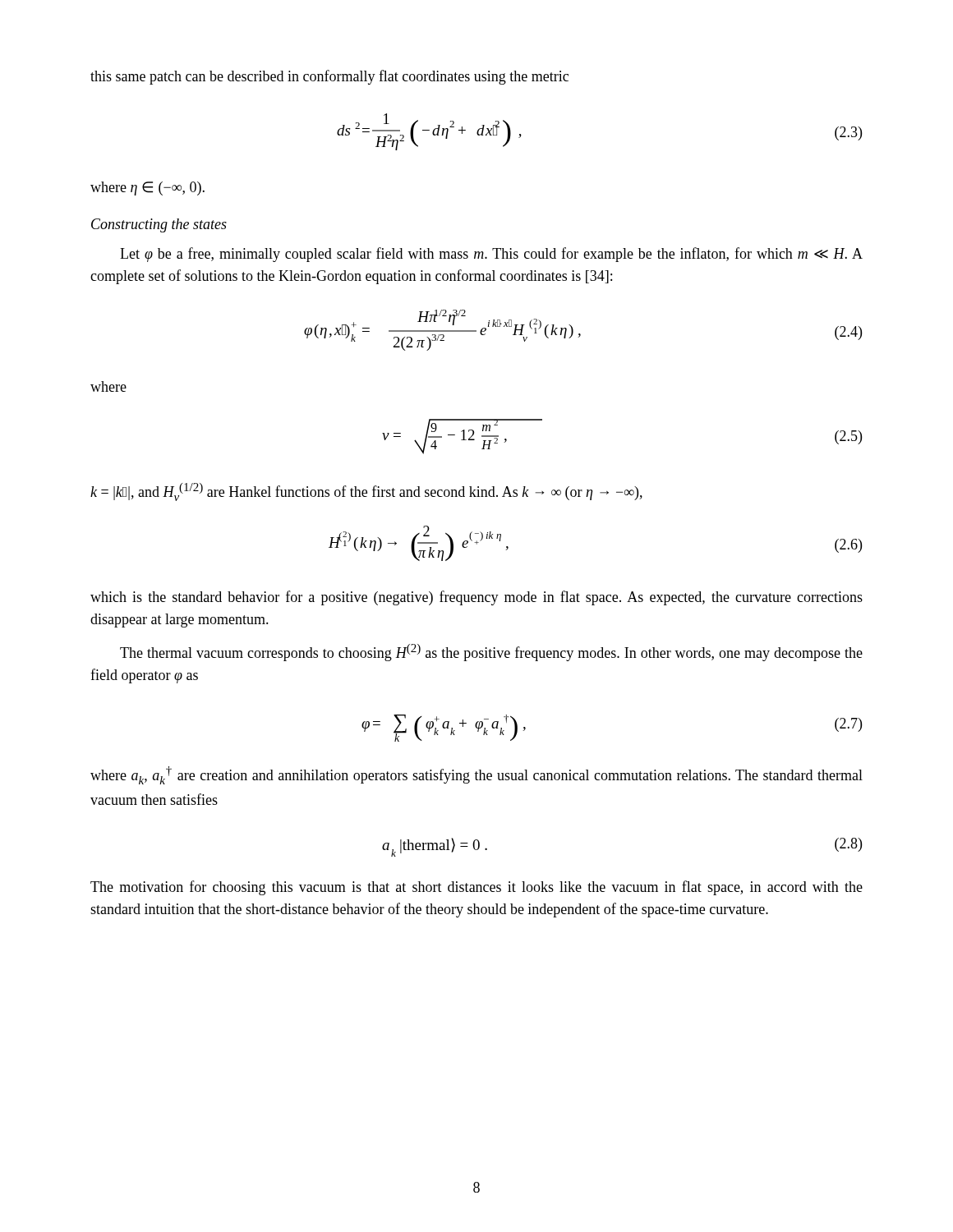The height and width of the screenshot is (1232, 953).
Task: Locate the text starting "φ = ∑ k ( φ k"
Action: point(476,724)
